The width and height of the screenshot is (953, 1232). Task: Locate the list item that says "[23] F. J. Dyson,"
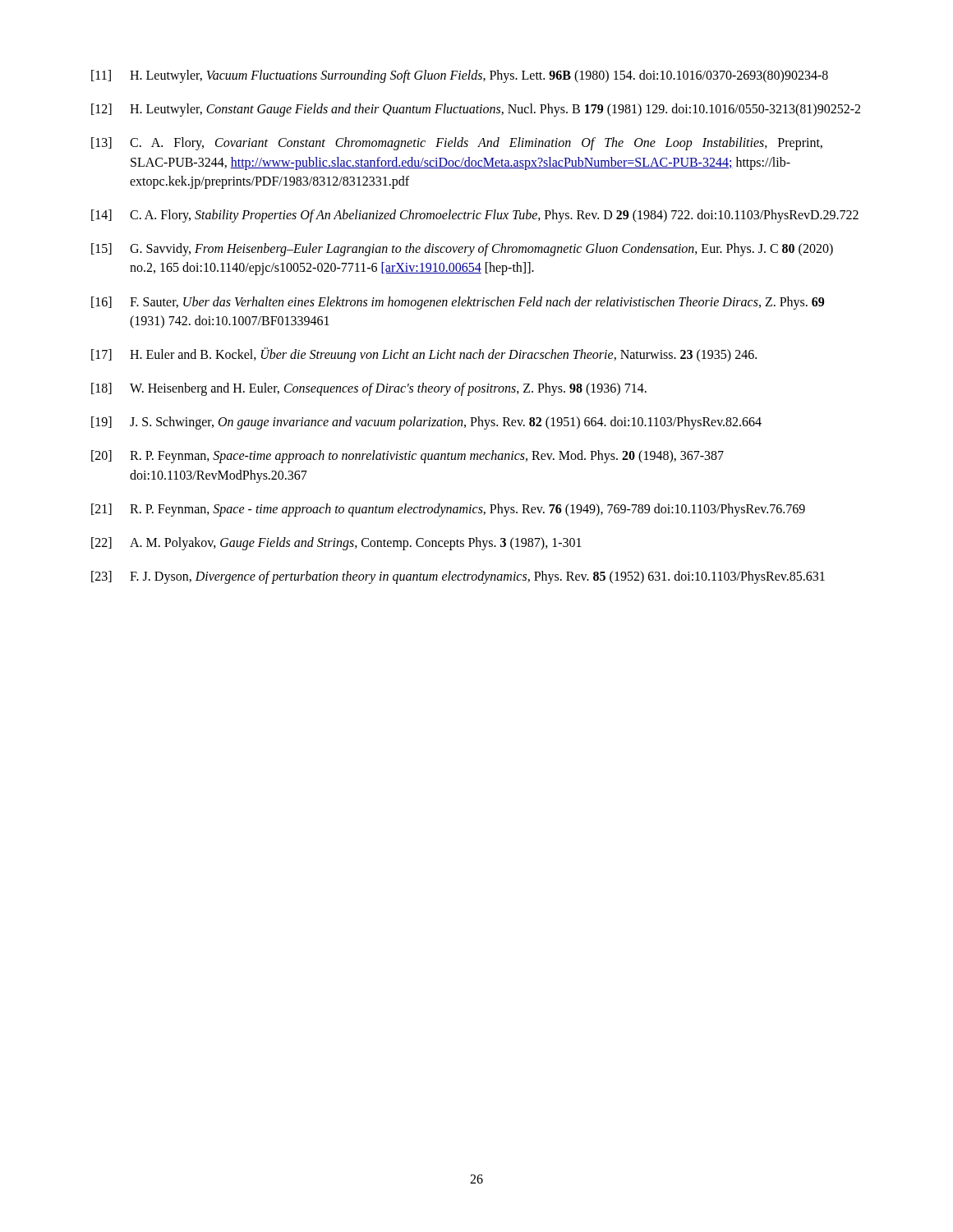(476, 576)
